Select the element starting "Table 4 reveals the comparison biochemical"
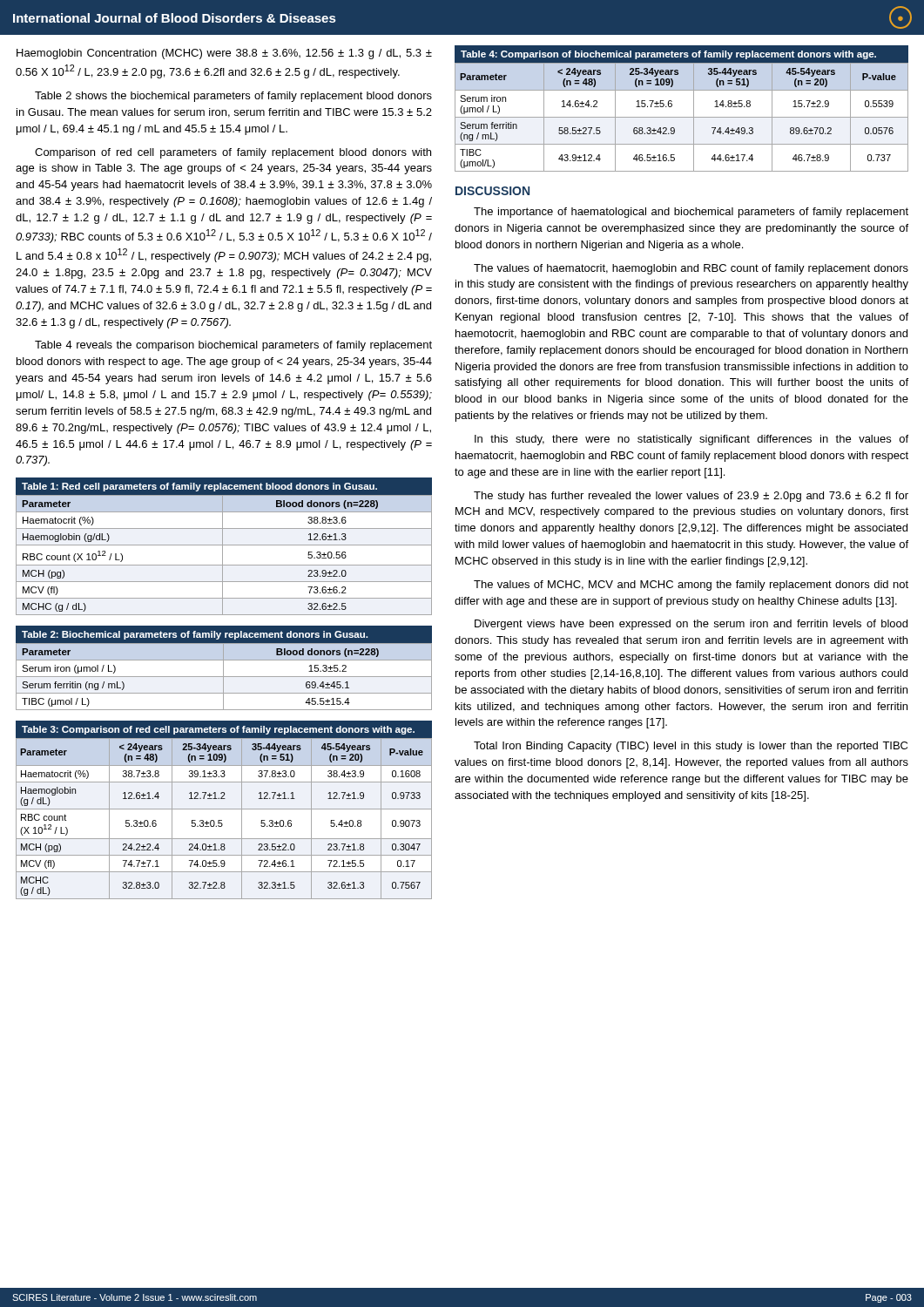The image size is (924, 1307). (x=224, y=402)
